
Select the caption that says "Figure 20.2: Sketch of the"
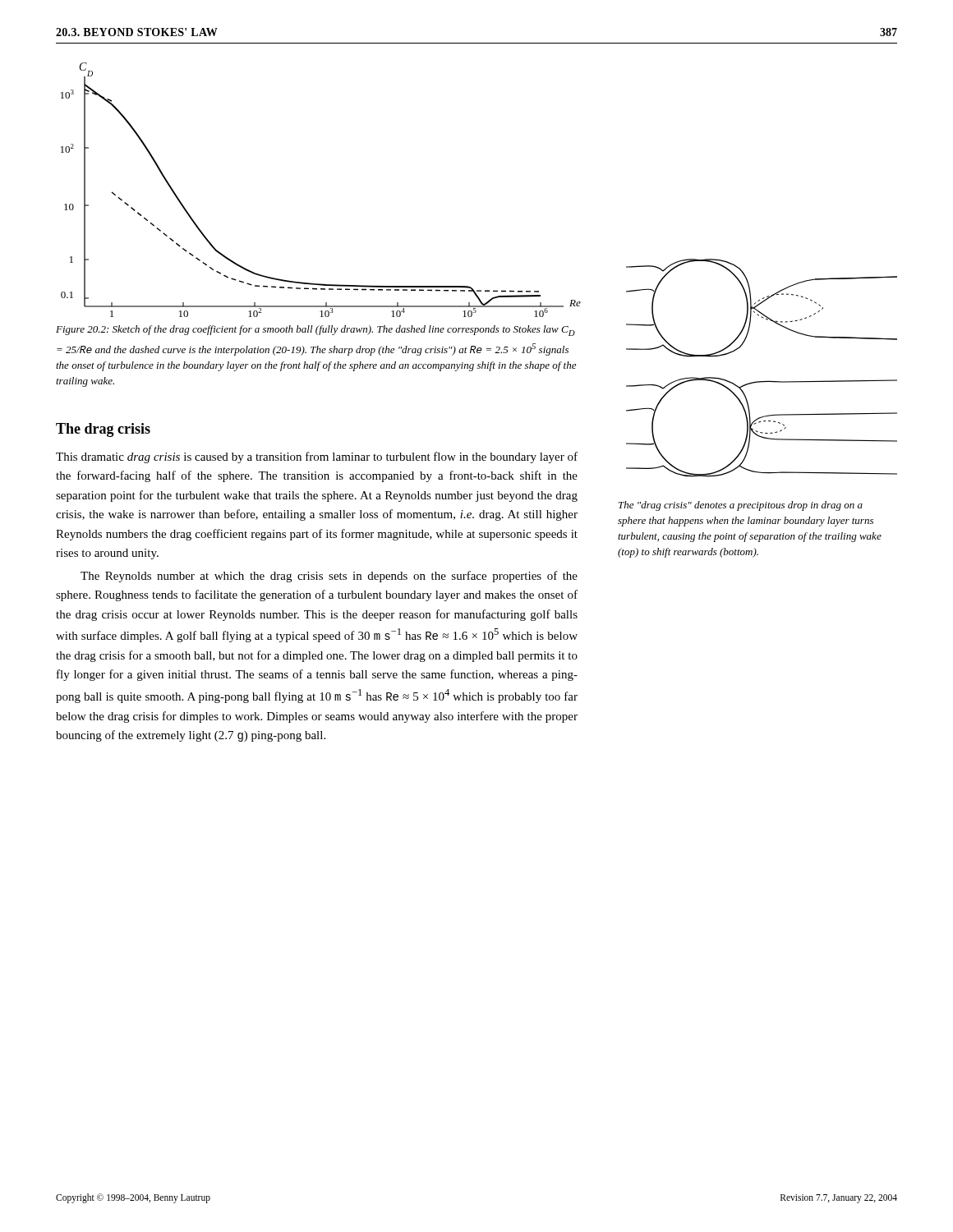pos(316,355)
